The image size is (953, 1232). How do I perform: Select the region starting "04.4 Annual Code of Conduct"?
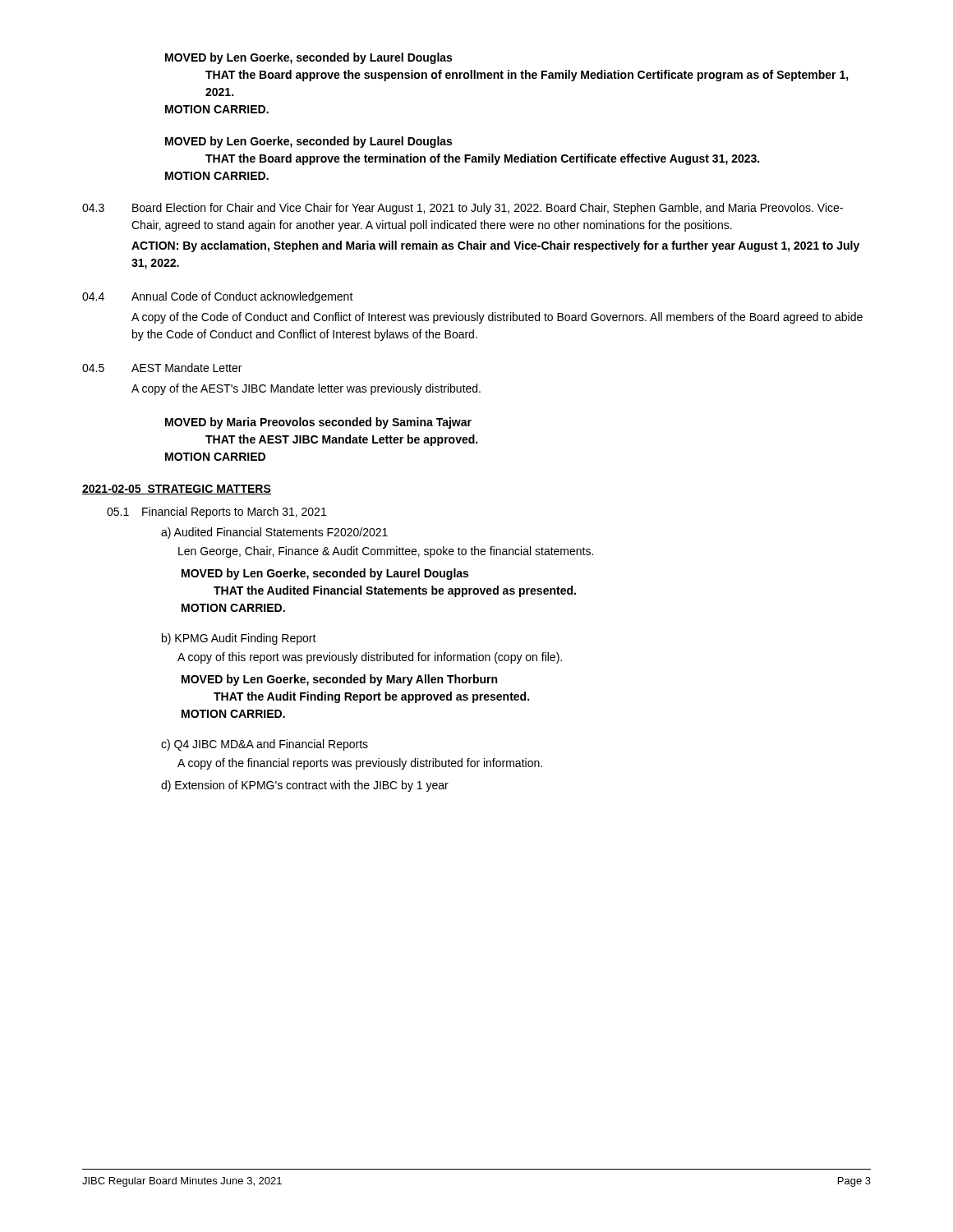476,317
